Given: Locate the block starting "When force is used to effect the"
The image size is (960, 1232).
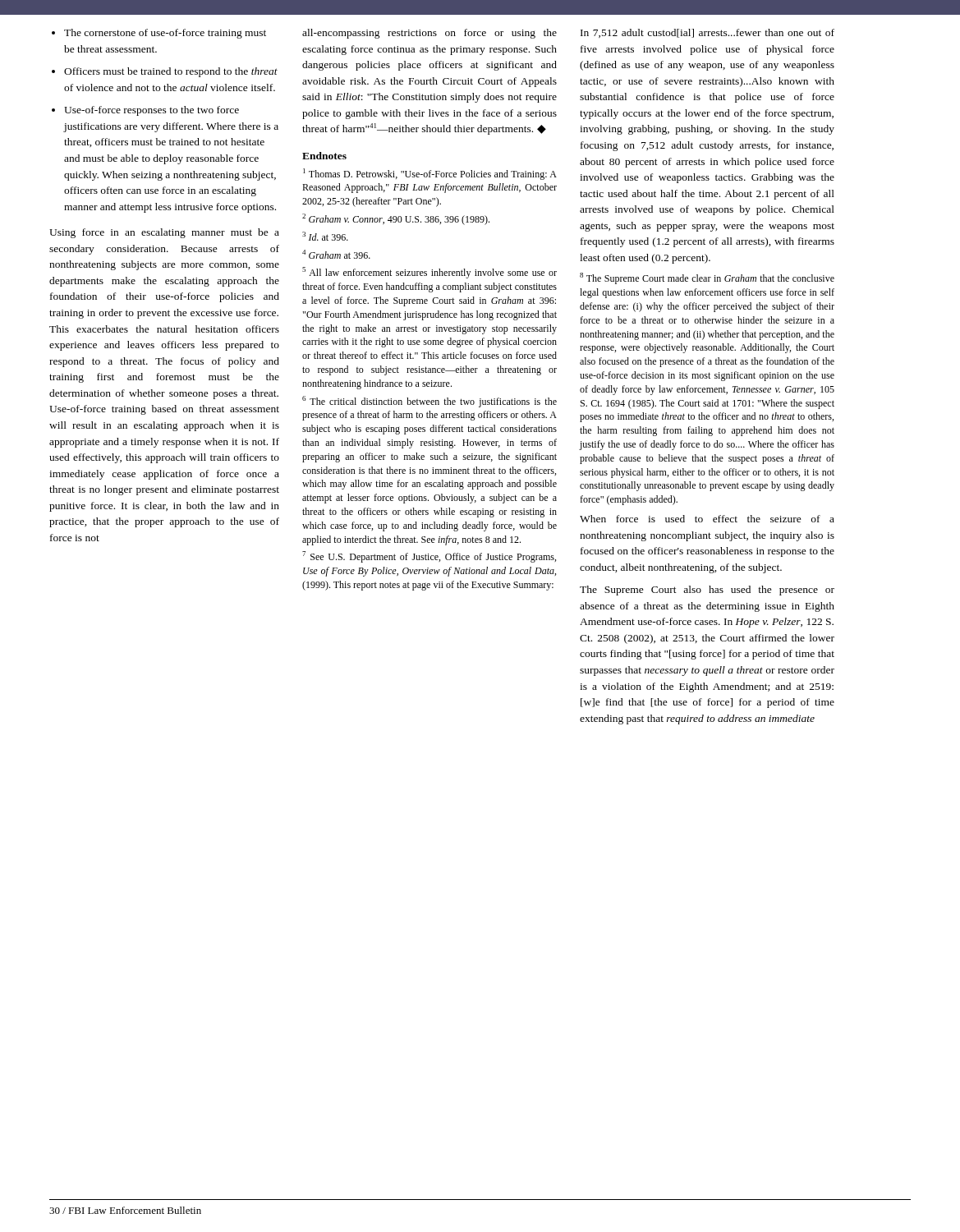Looking at the screenshot, I should pyautogui.click(x=707, y=543).
